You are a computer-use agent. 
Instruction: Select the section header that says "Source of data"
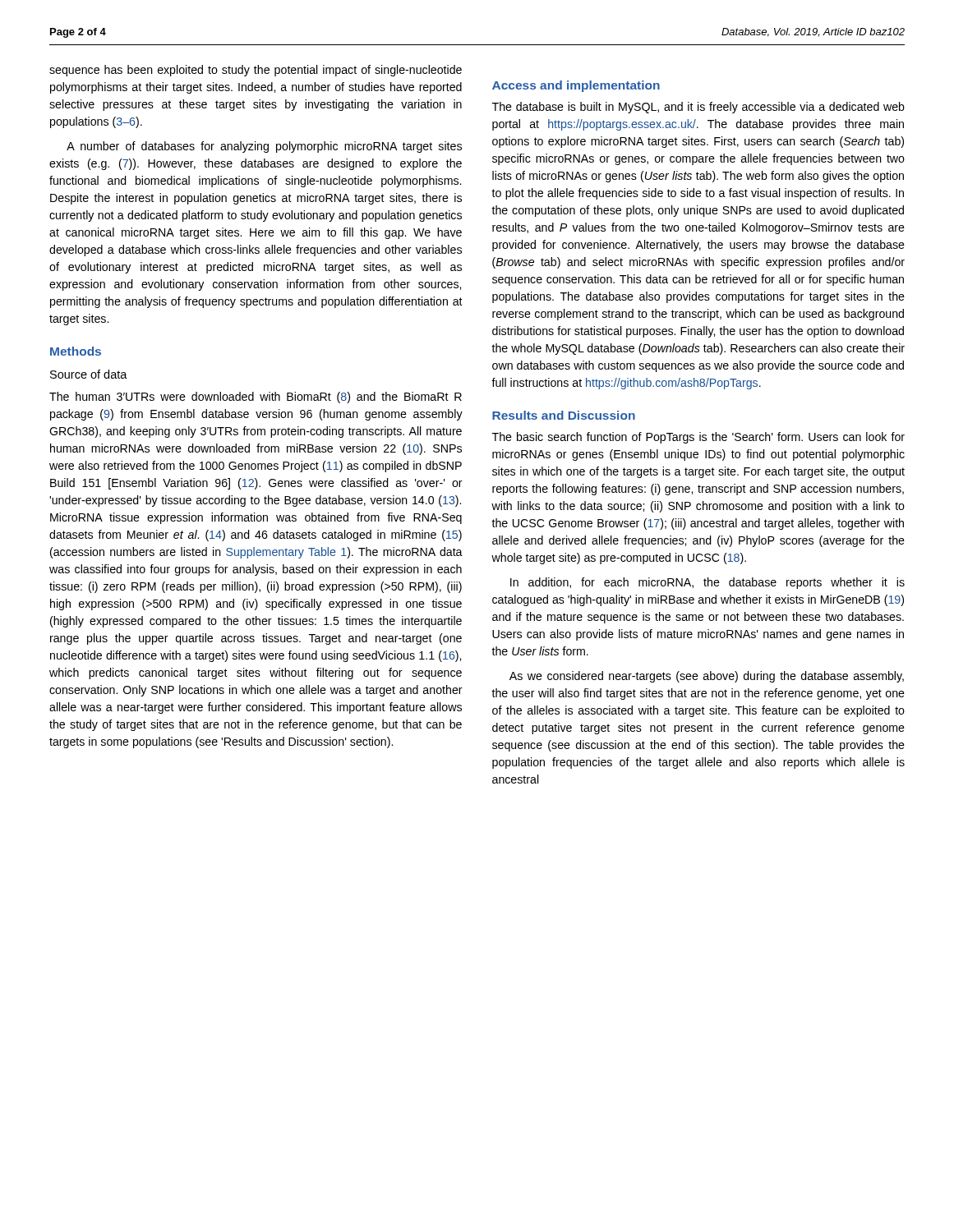(88, 375)
